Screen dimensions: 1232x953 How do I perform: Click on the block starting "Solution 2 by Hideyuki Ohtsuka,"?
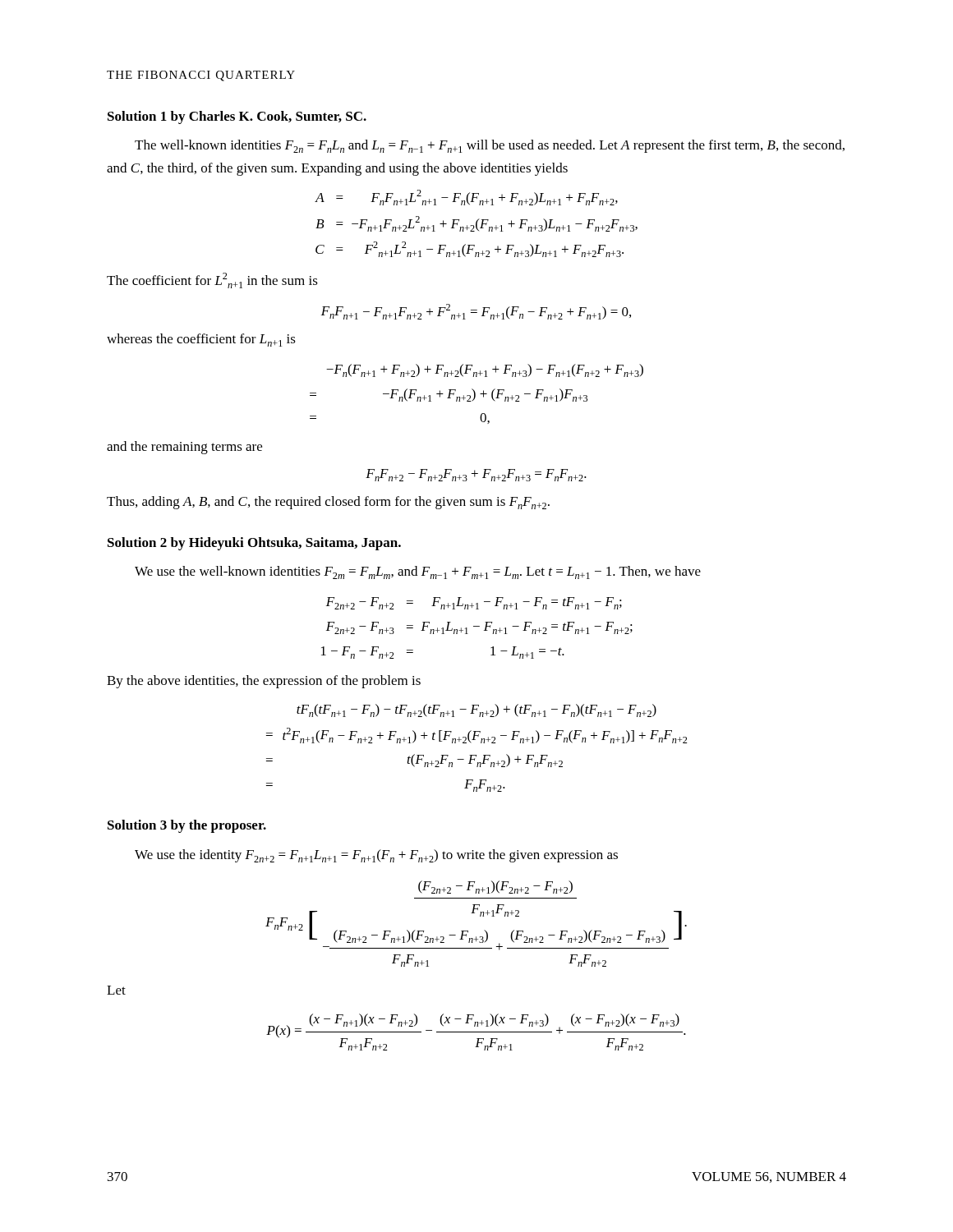coord(254,542)
